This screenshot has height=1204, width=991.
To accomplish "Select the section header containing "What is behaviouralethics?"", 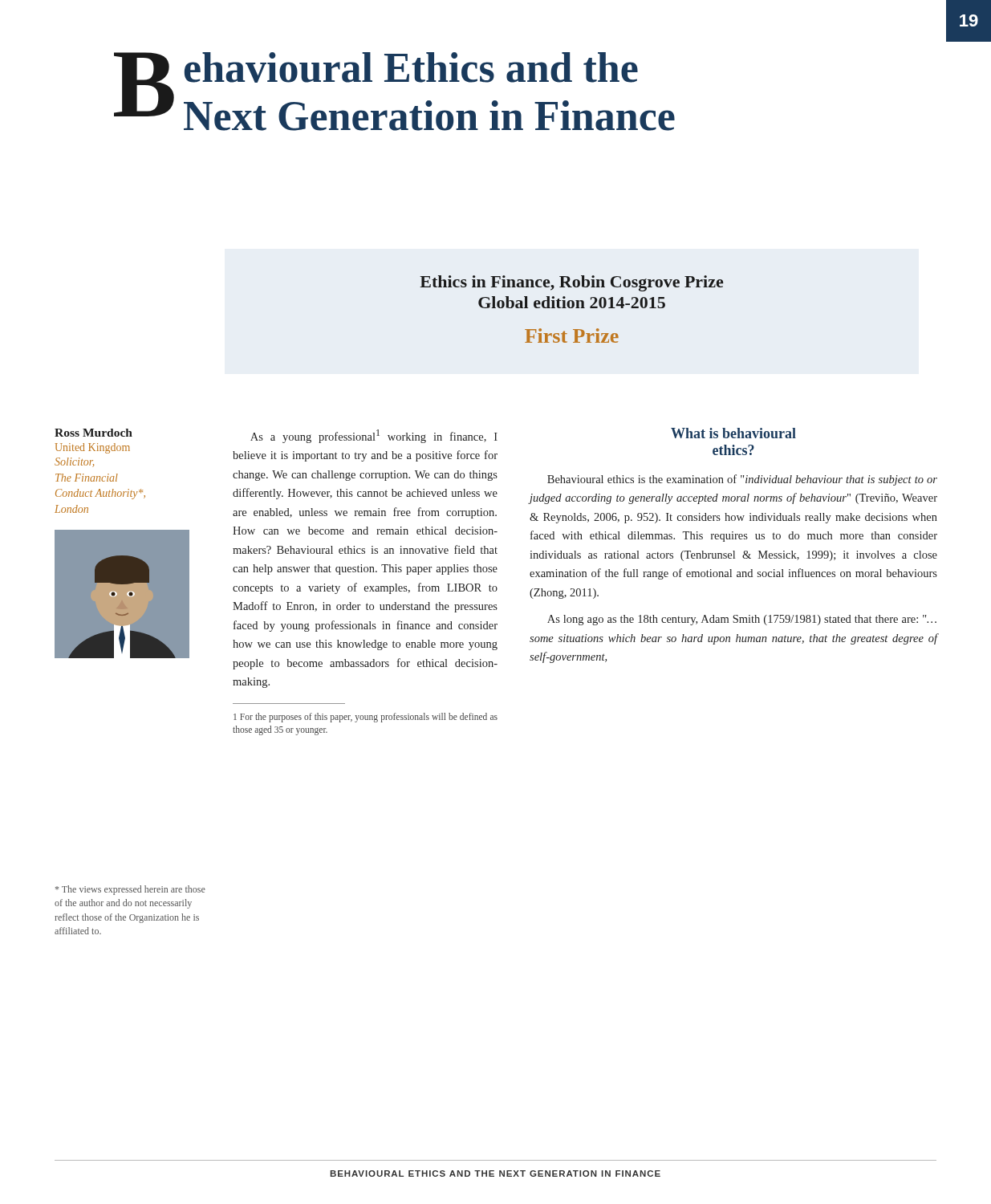I will 733,442.
